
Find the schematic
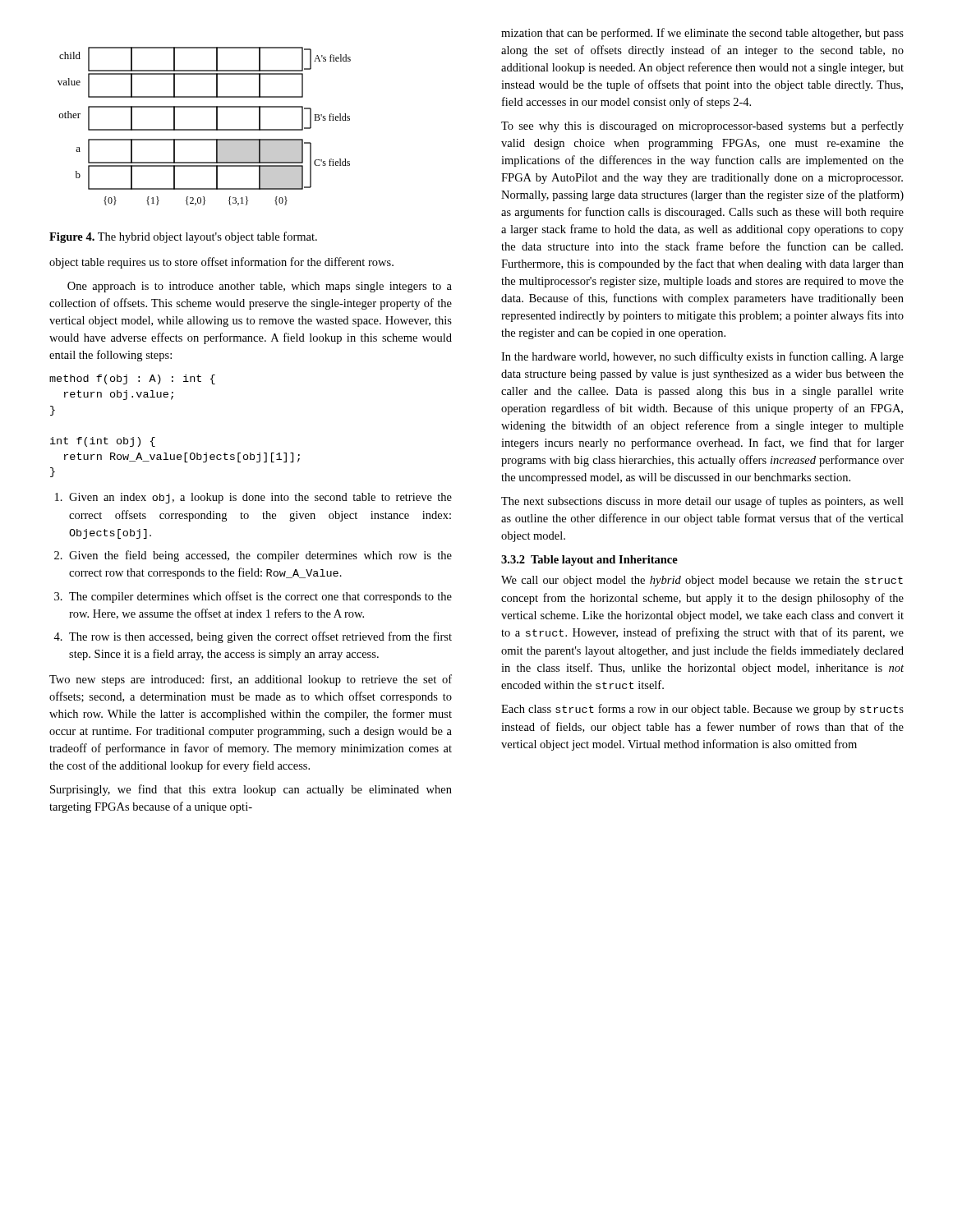click(251, 125)
